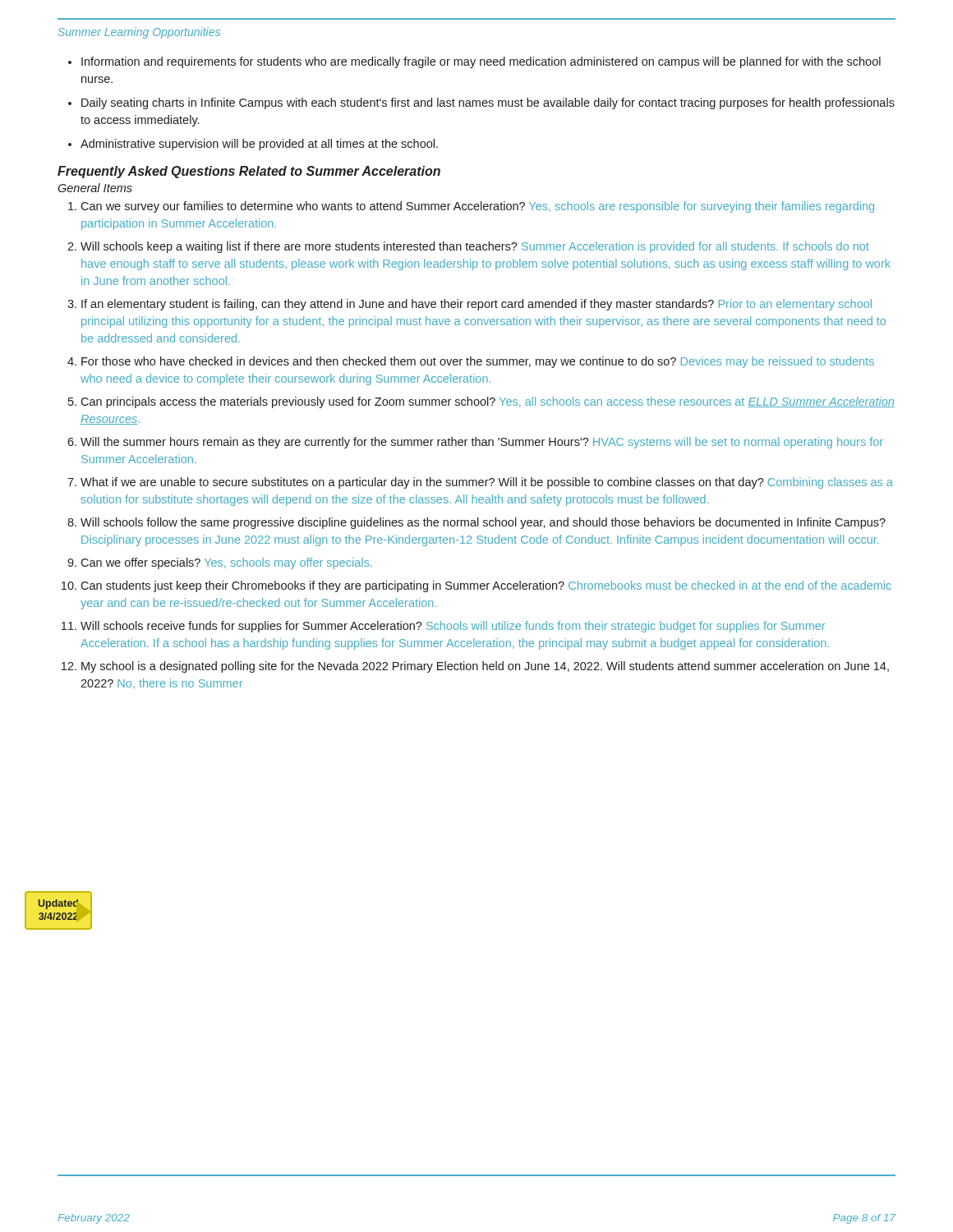Locate the block of text that opens with "Will schools receive funds for supplies for Summer"
Image resolution: width=953 pixels, height=1232 pixels.
tap(455, 635)
